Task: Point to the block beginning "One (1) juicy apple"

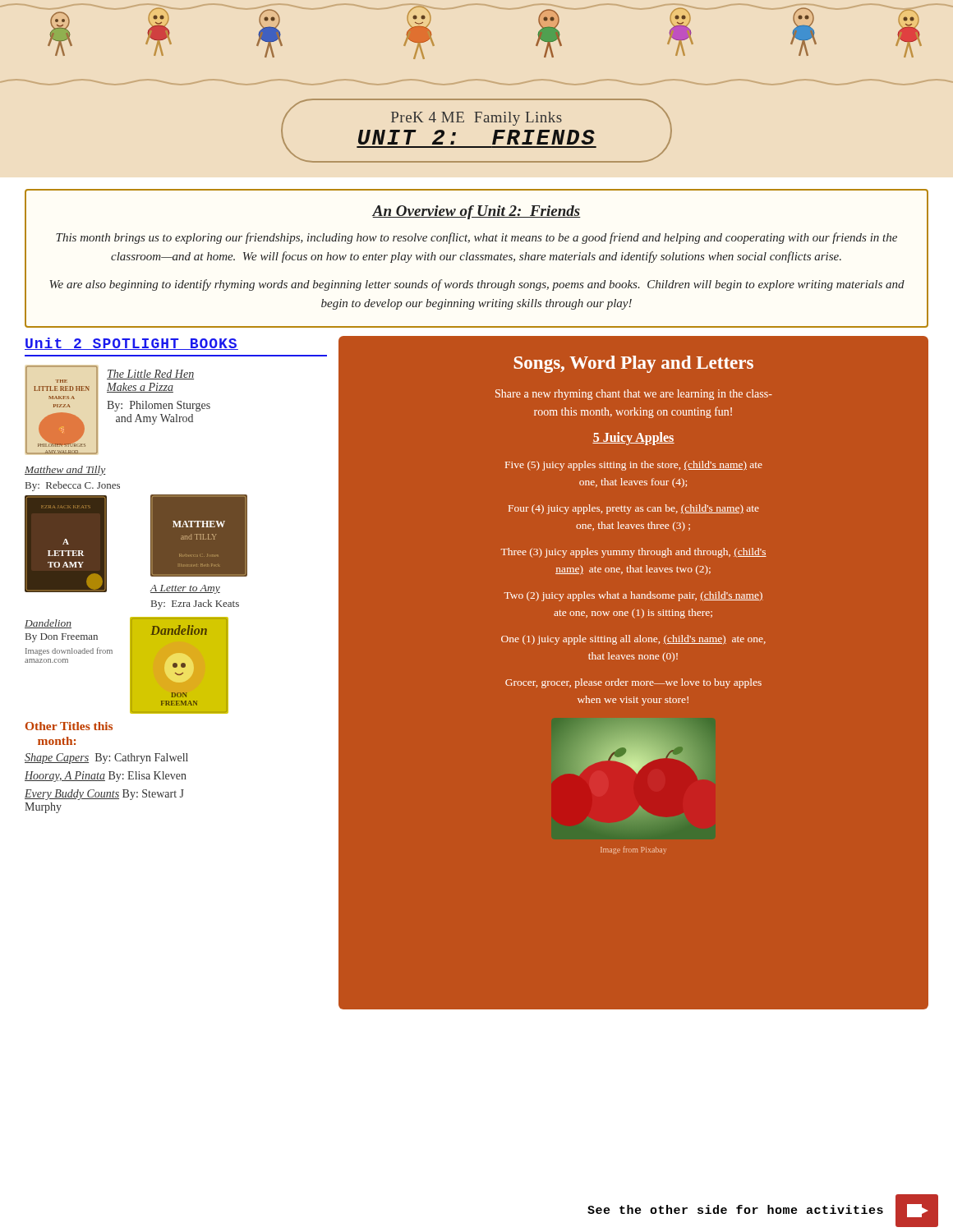Action: pos(633,647)
